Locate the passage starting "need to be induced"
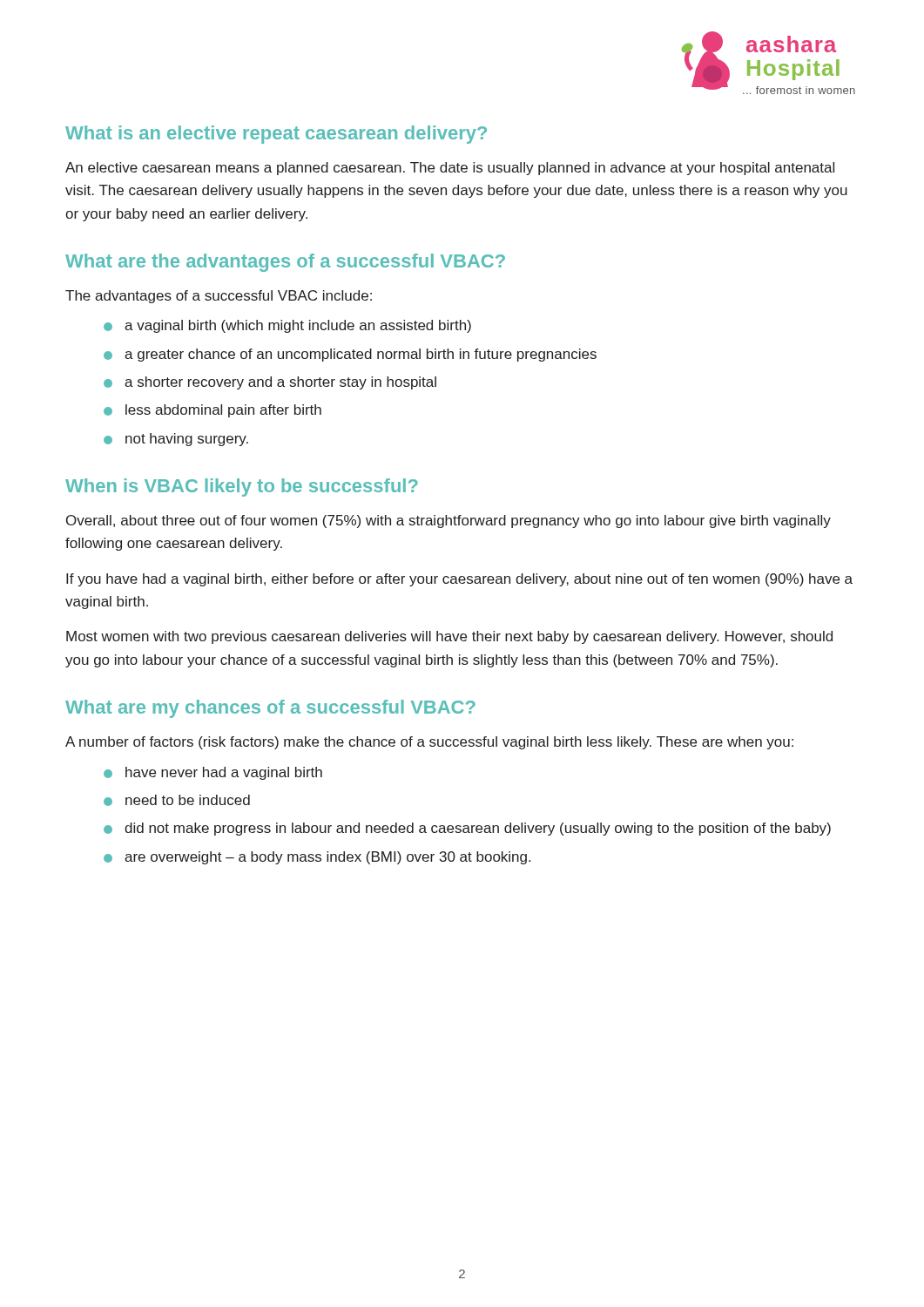The width and height of the screenshot is (924, 1307). [x=188, y=800]
